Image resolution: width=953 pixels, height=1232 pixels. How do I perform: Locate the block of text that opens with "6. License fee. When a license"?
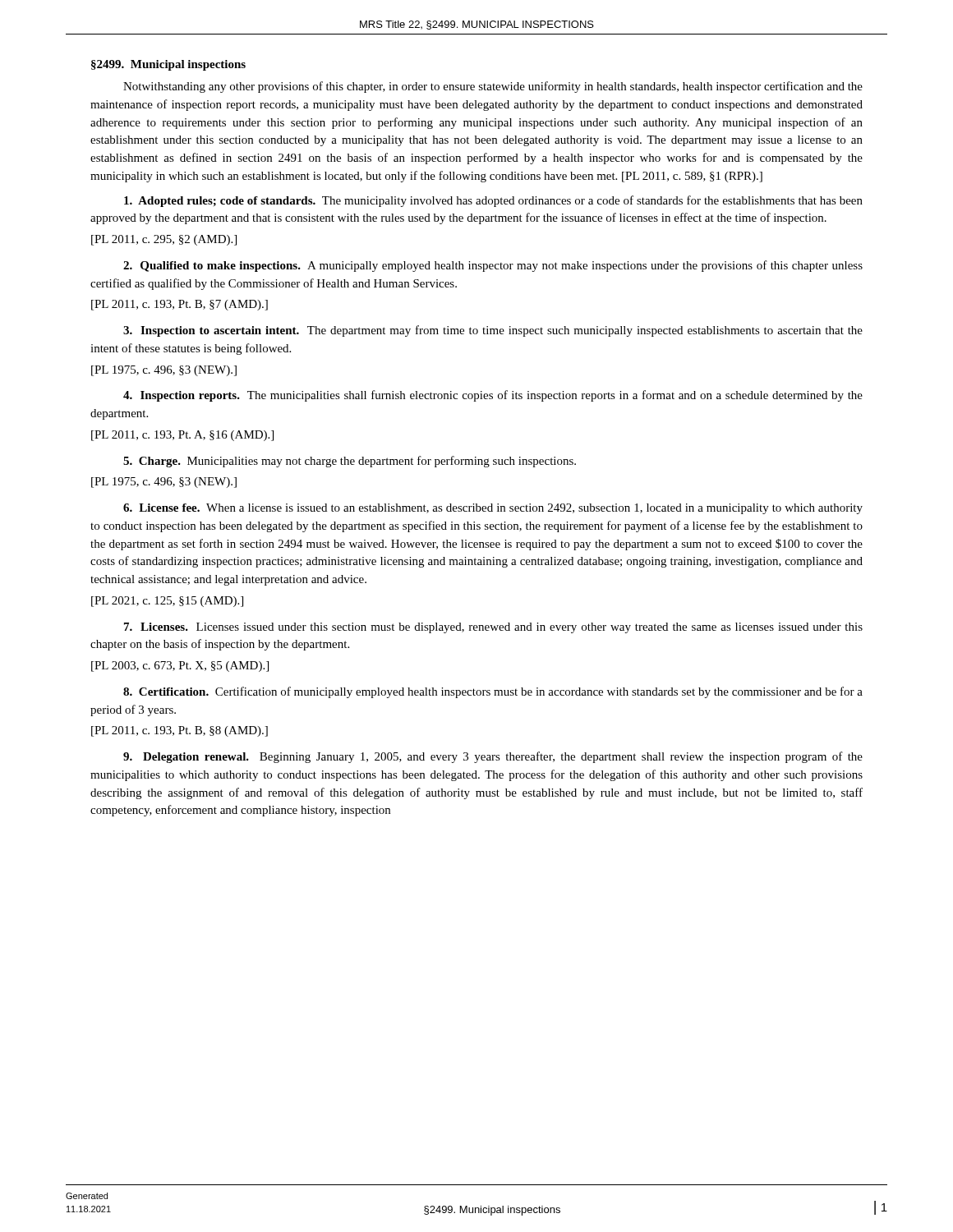coord(476,543)
